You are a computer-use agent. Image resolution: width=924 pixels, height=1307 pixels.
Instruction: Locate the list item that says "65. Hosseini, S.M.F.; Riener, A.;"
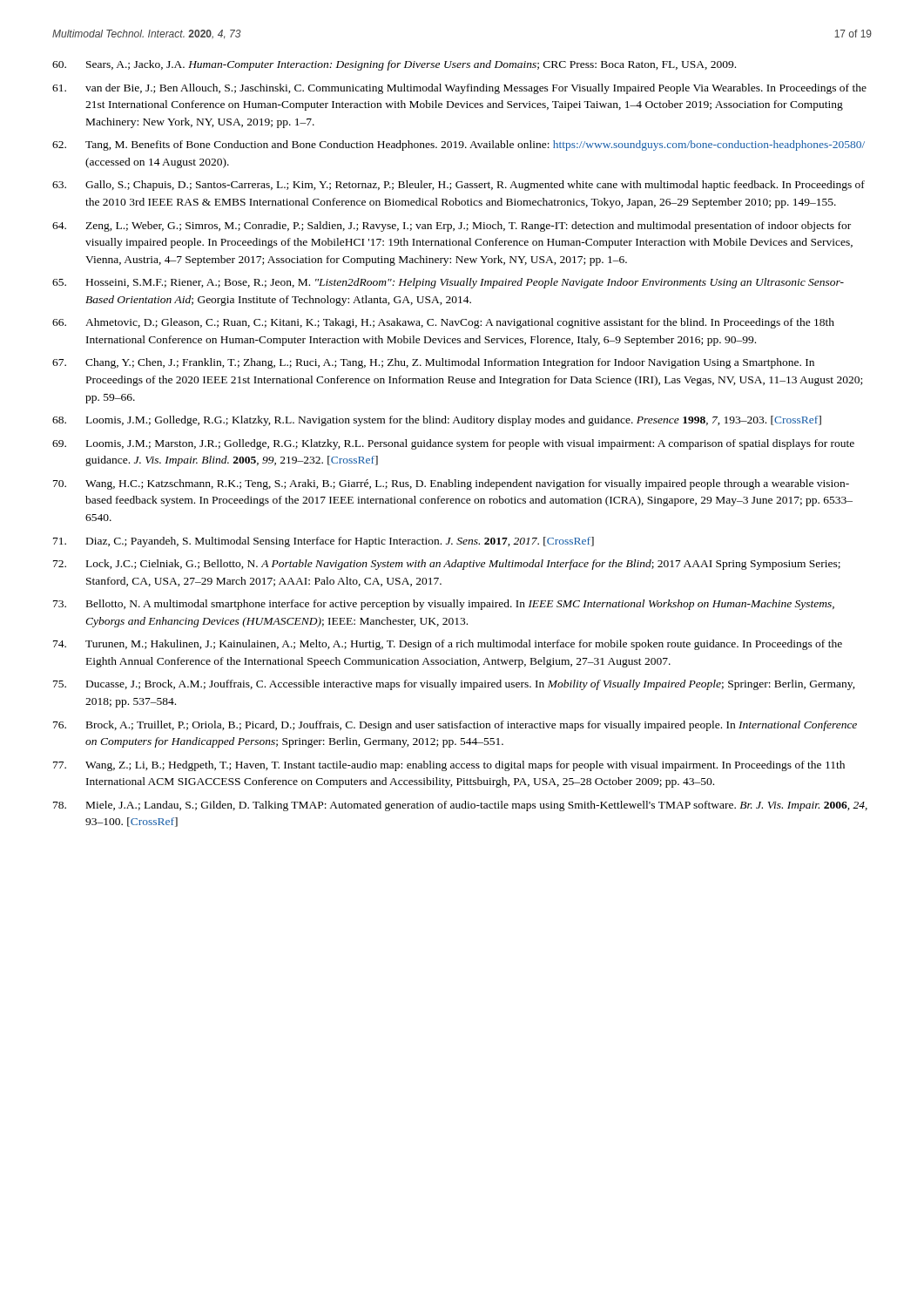(x=462, y=291)
